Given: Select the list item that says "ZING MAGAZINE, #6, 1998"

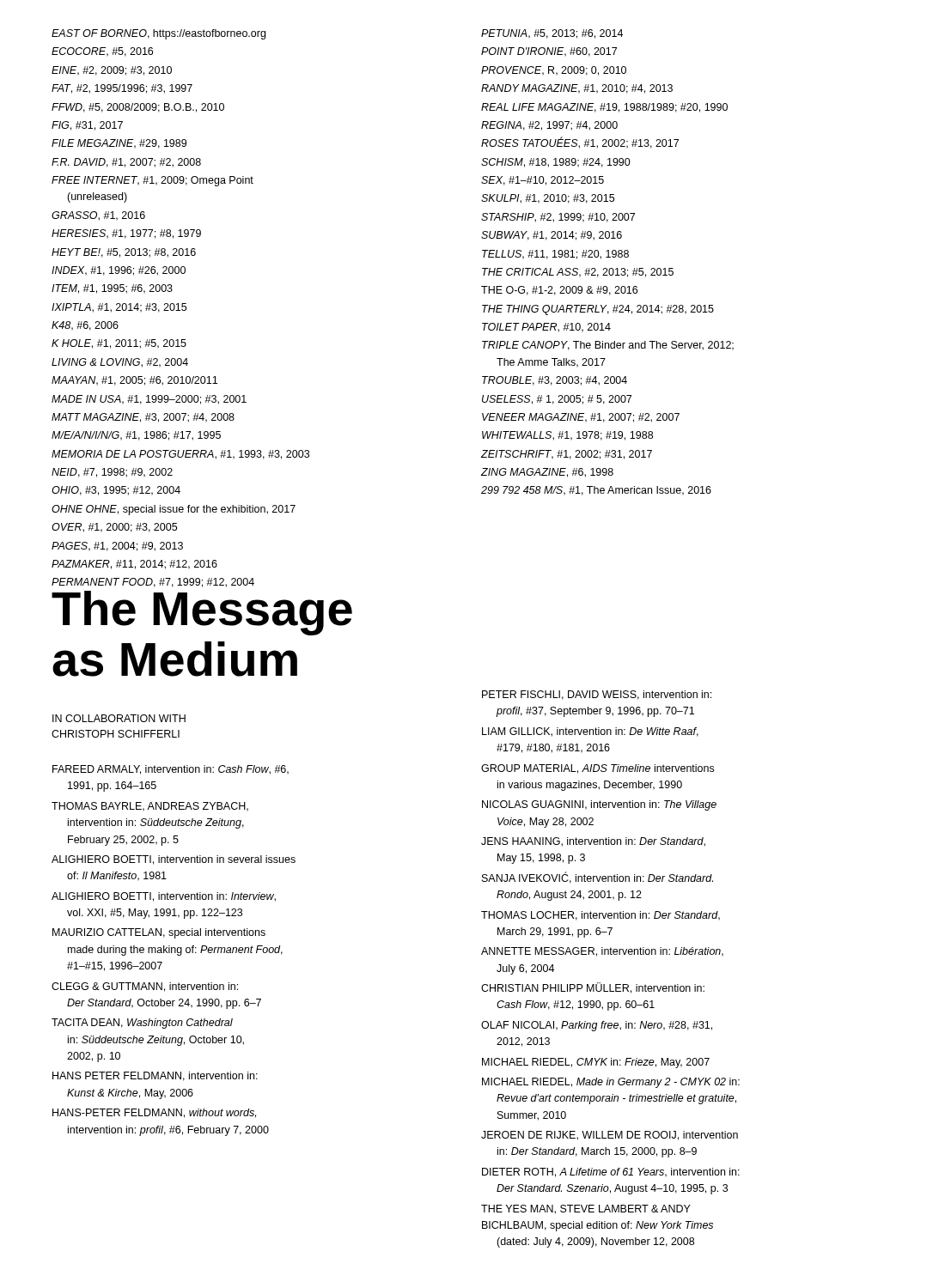Looking at the screenshot, I should tap(547, 473).
